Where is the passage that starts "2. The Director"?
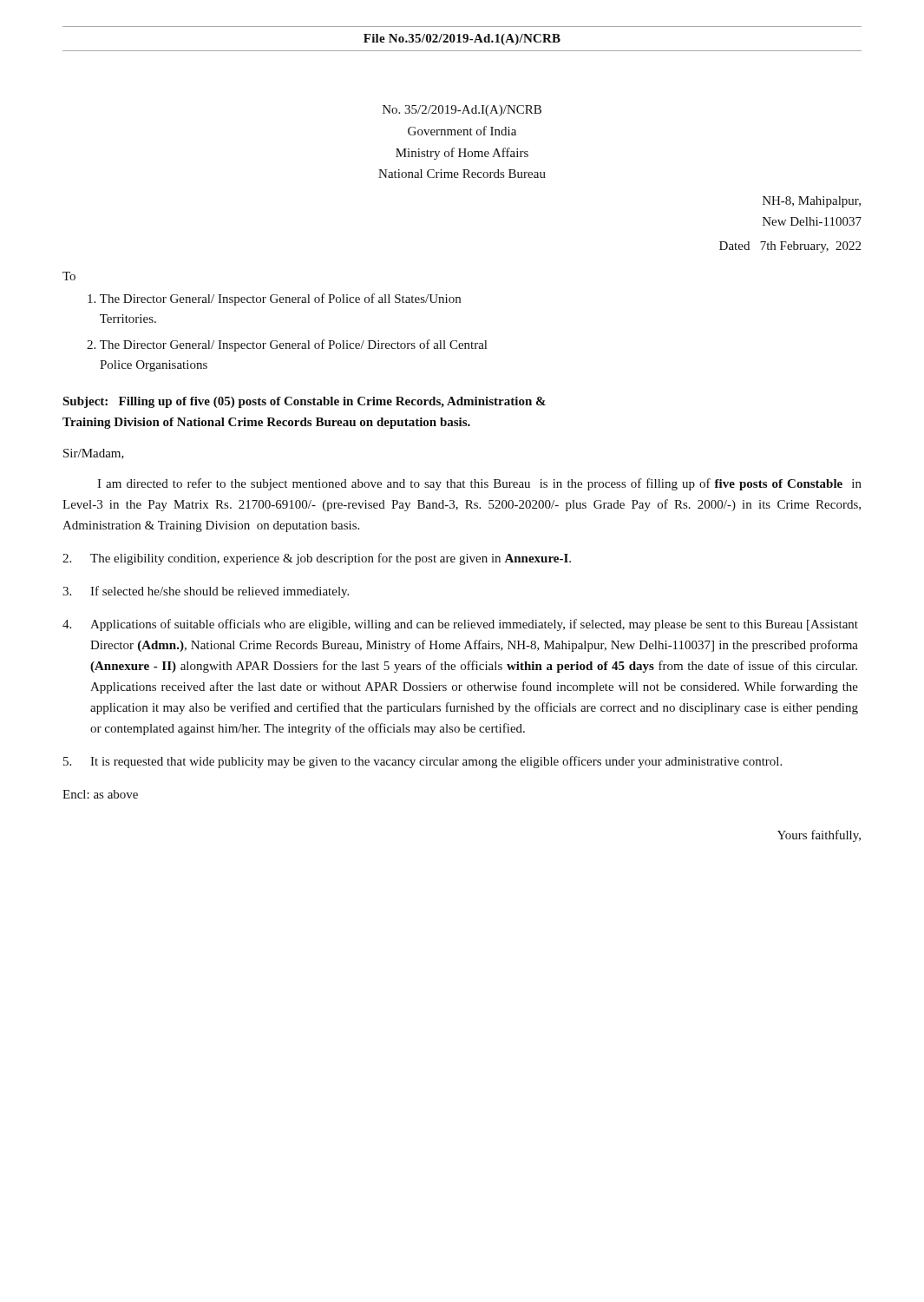This screenshot has width=924, height=1302. (287, 354)
